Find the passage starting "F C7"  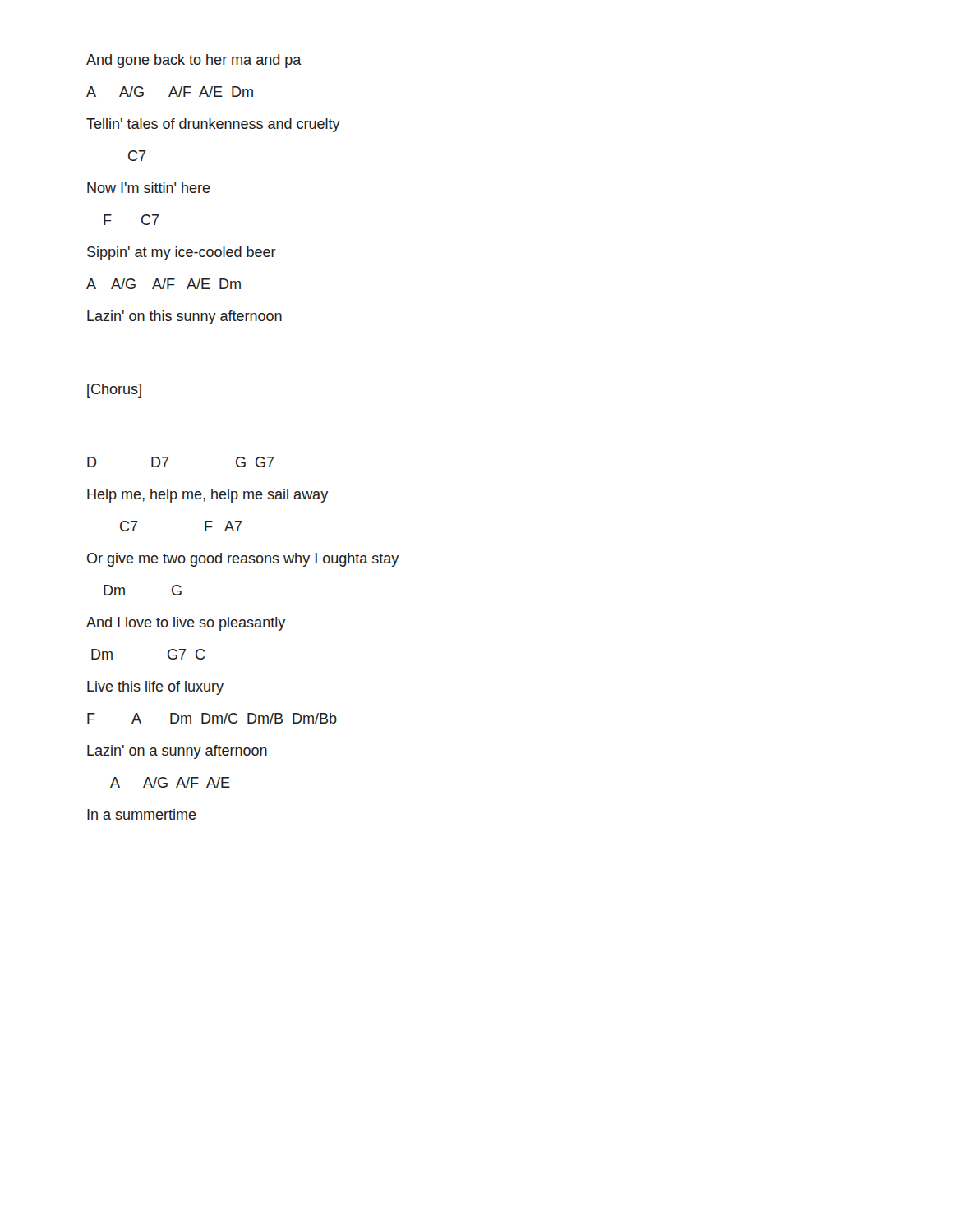(143, 220)
